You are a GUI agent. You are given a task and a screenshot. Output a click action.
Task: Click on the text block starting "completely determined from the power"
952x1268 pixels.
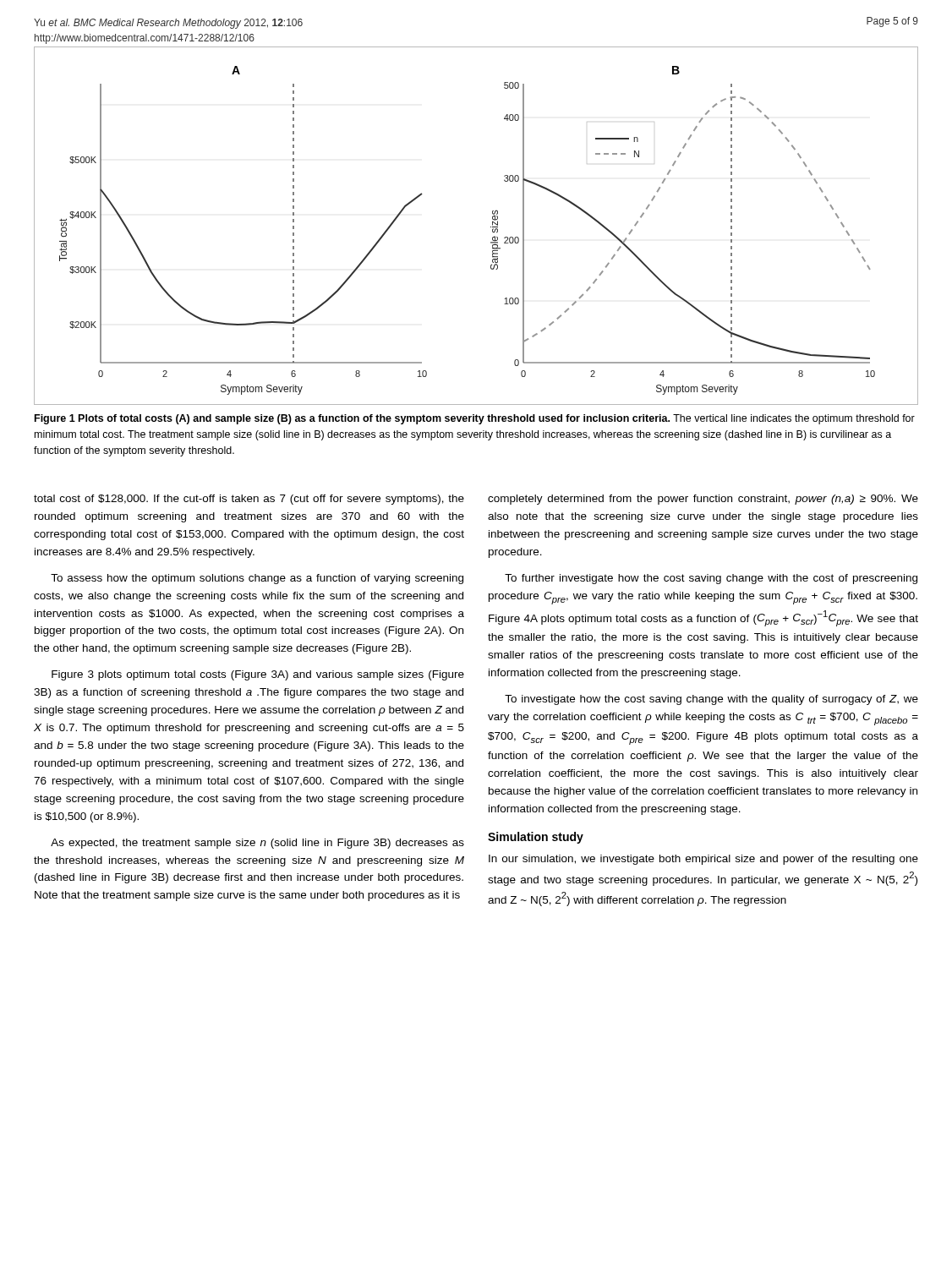tap(703, 525)
